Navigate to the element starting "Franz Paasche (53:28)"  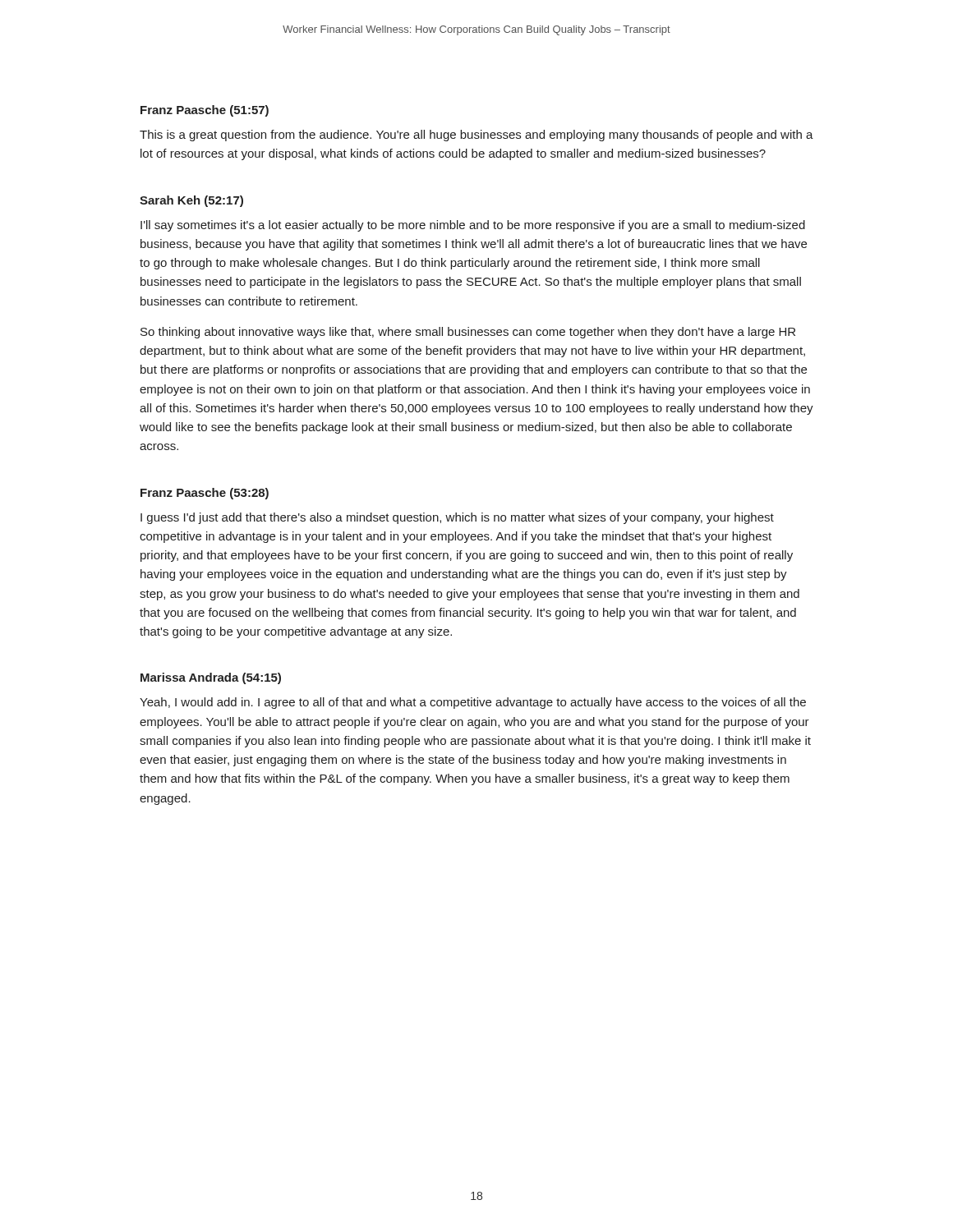pos(204,492)
